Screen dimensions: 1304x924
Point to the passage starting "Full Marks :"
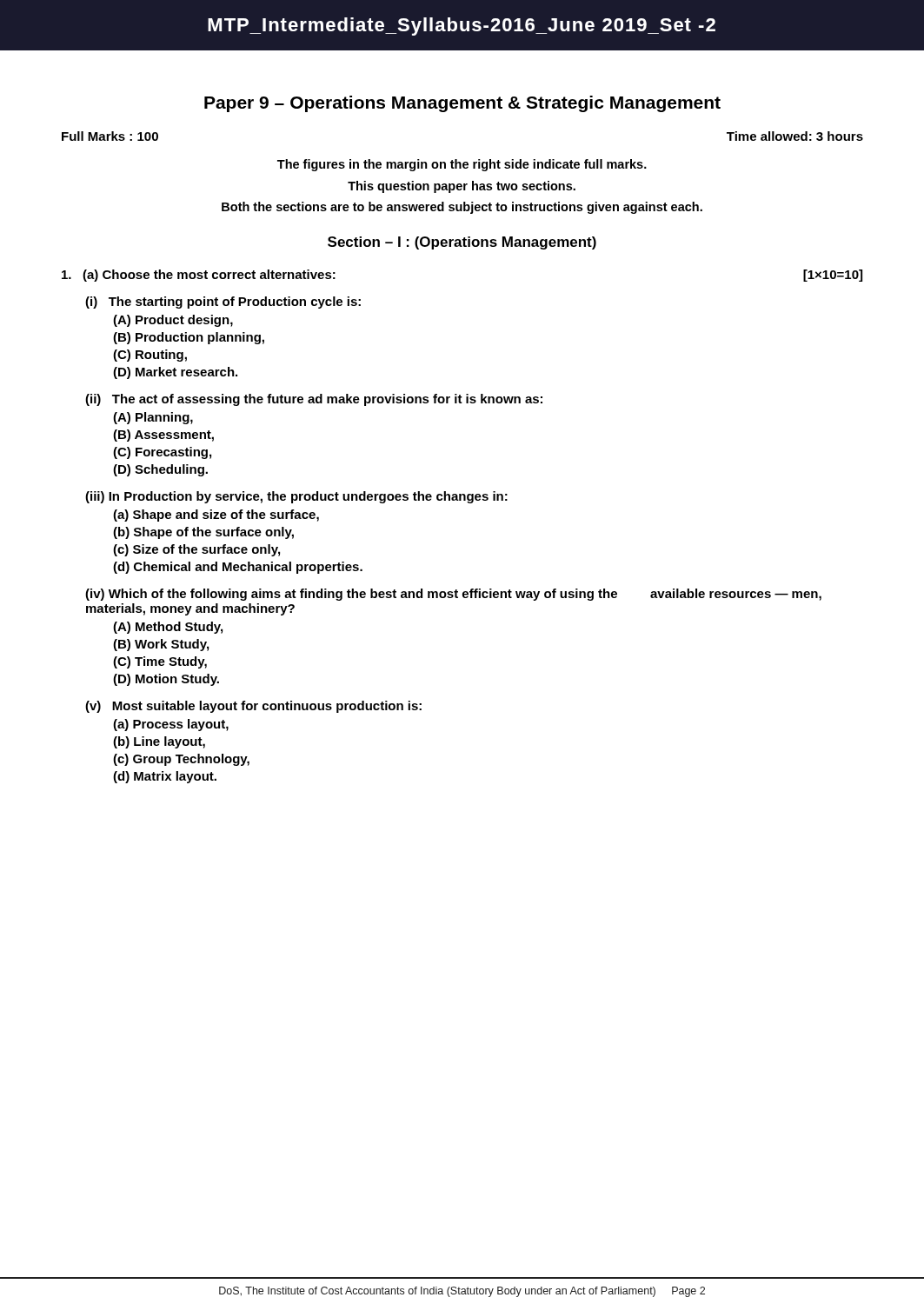click(x=106, y=136)
